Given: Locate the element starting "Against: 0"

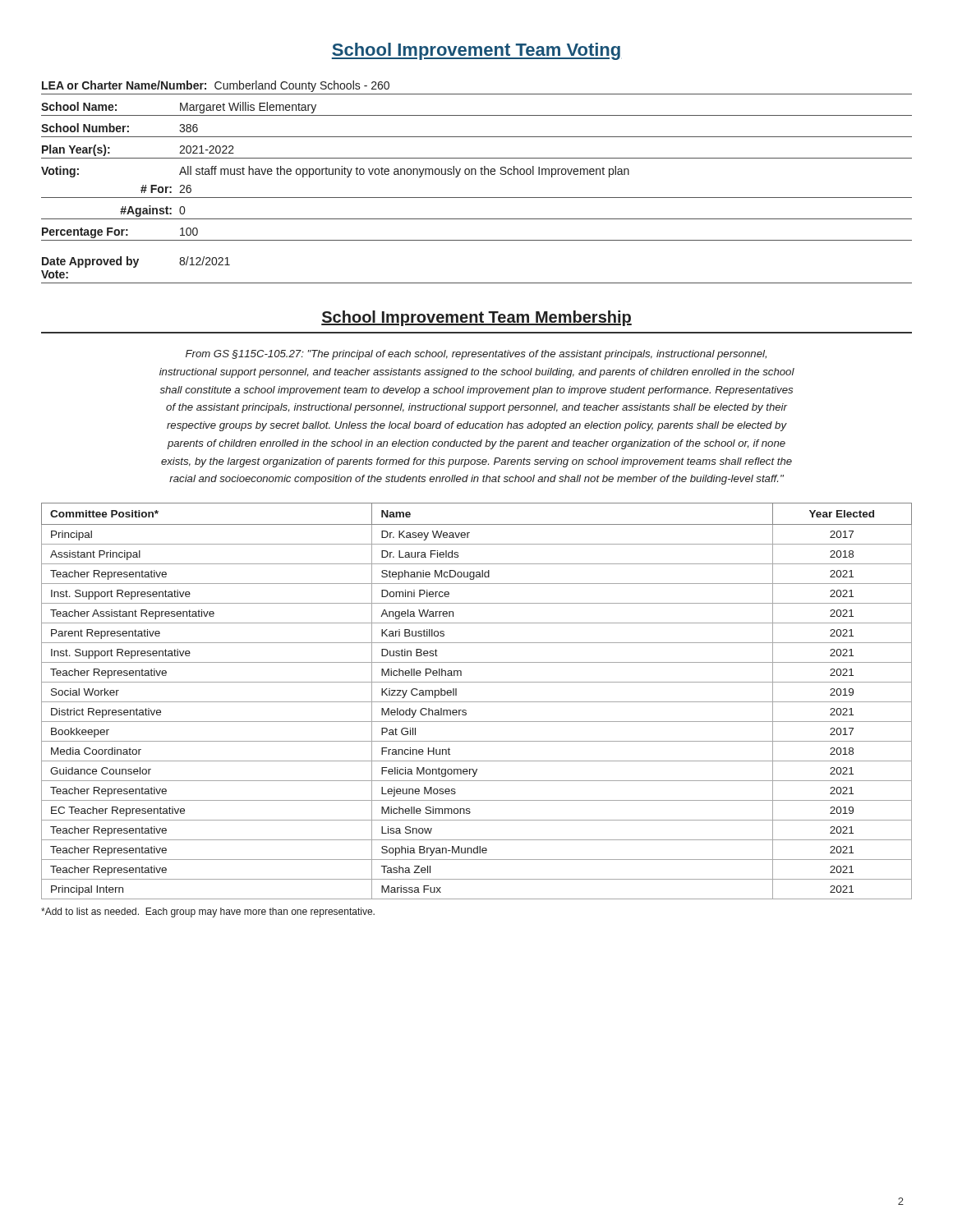Looking at the screenshot, I should tap(476, 211).
